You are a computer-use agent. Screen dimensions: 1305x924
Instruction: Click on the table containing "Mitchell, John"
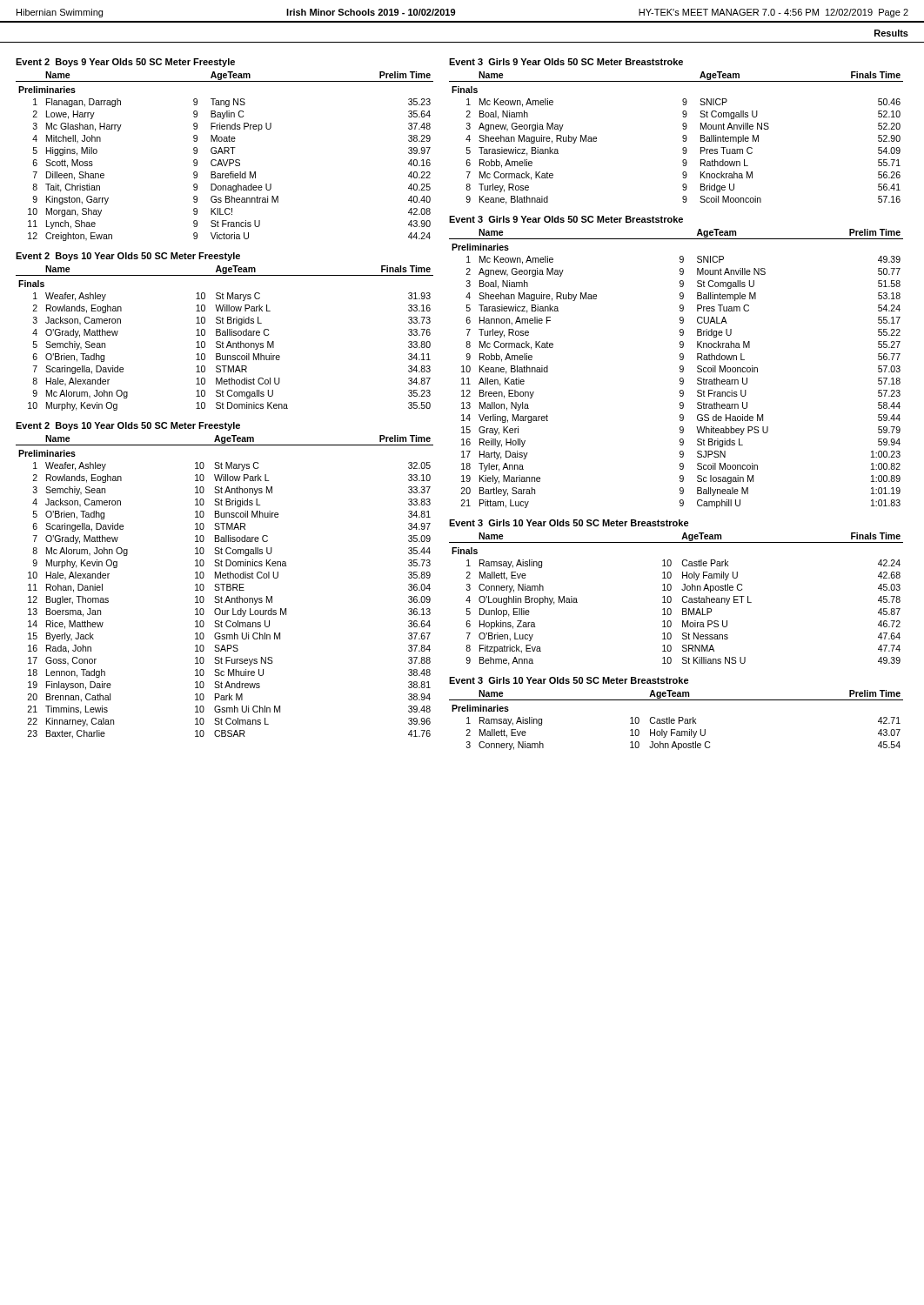224,155
